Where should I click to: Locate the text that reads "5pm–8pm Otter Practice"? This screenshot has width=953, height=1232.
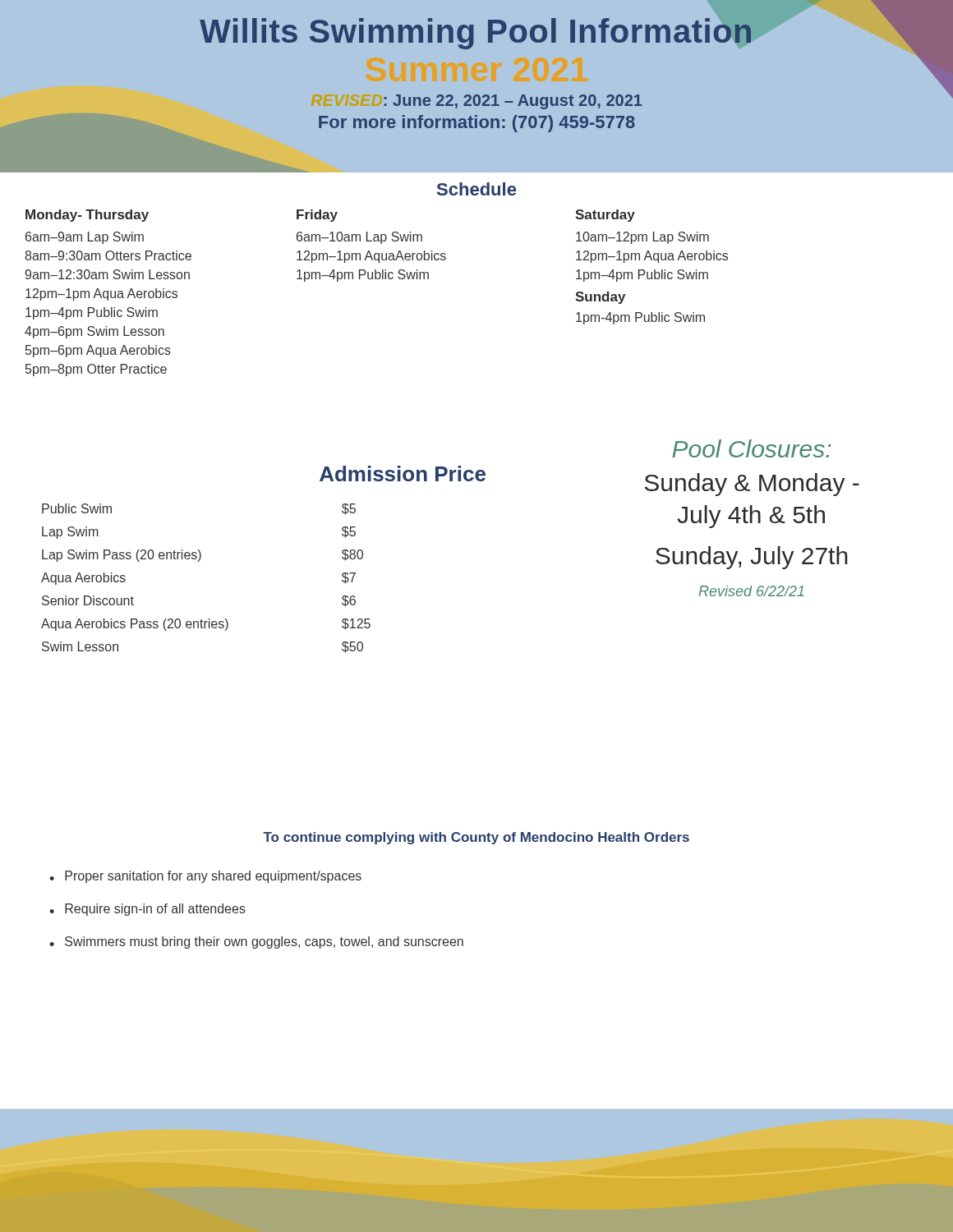[x=96, y=369]
